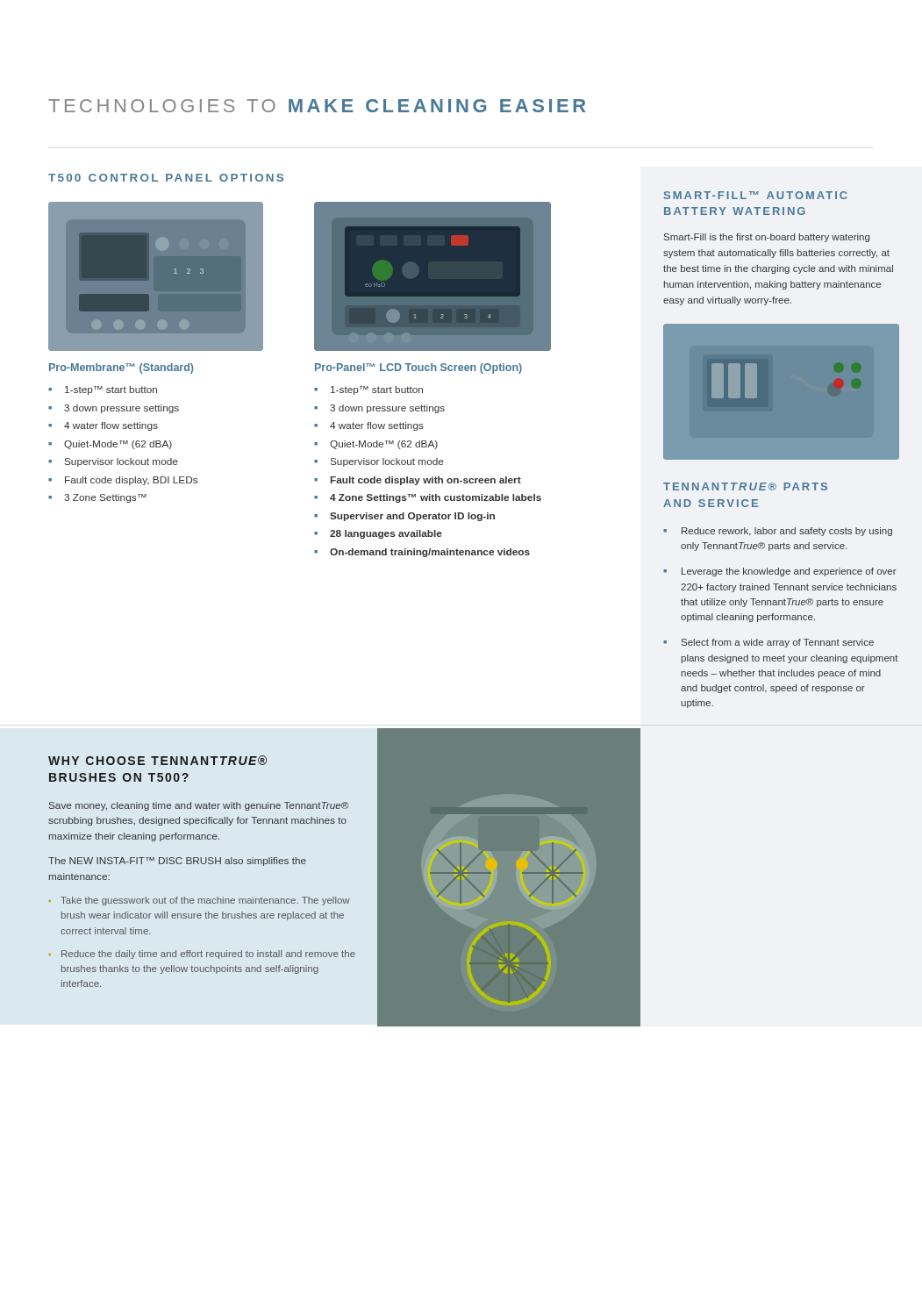The width and height of the screenshot is (922, 1316).
Task: Find the block on this page that starts "■Reduce rework, labor and"
Action: [x=778, y=538]
